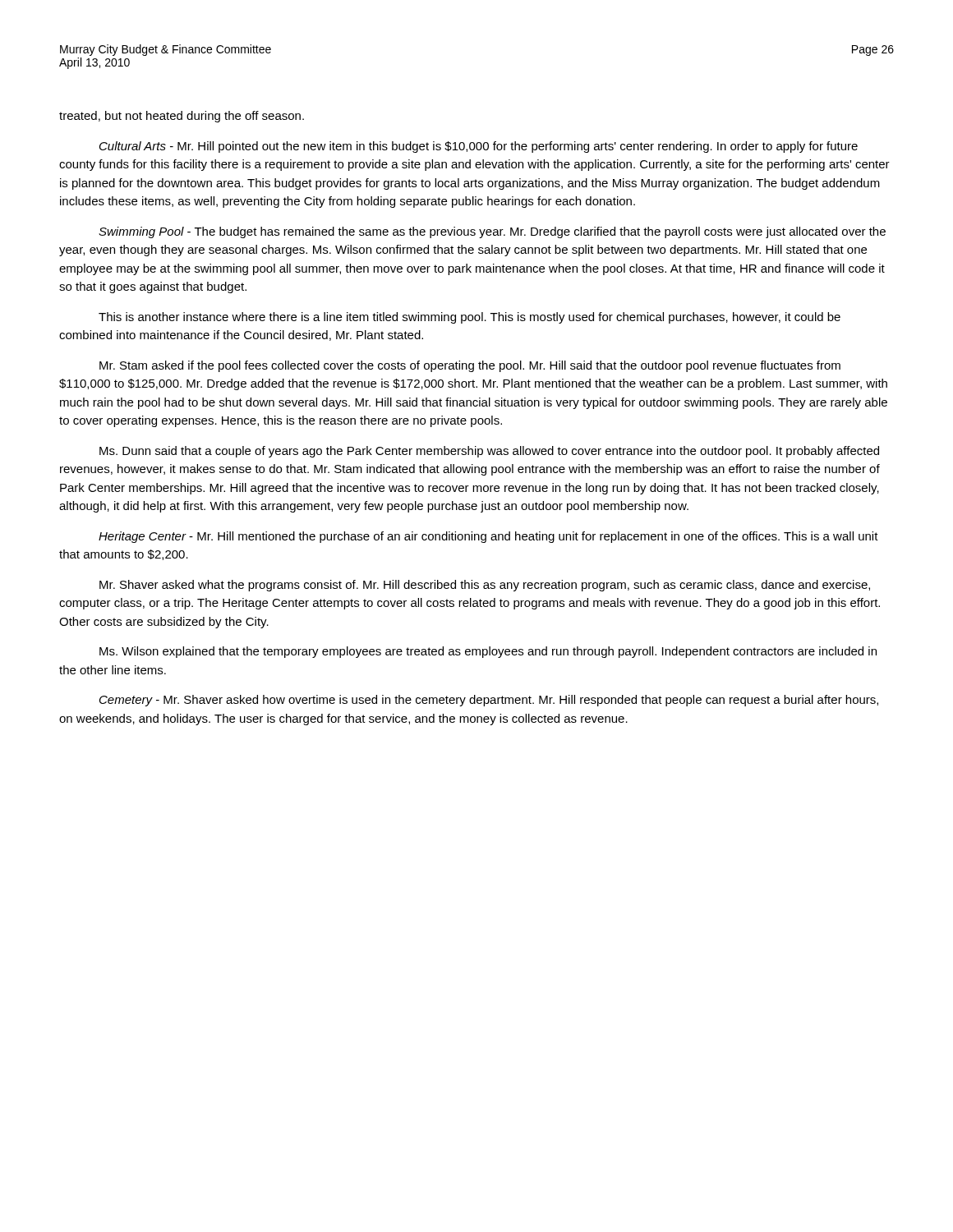This screenshot has height=1232, width=953.
Task: Point to the block starting "Ms. Wilson explained that the temporary"
Action: [476, 661]
